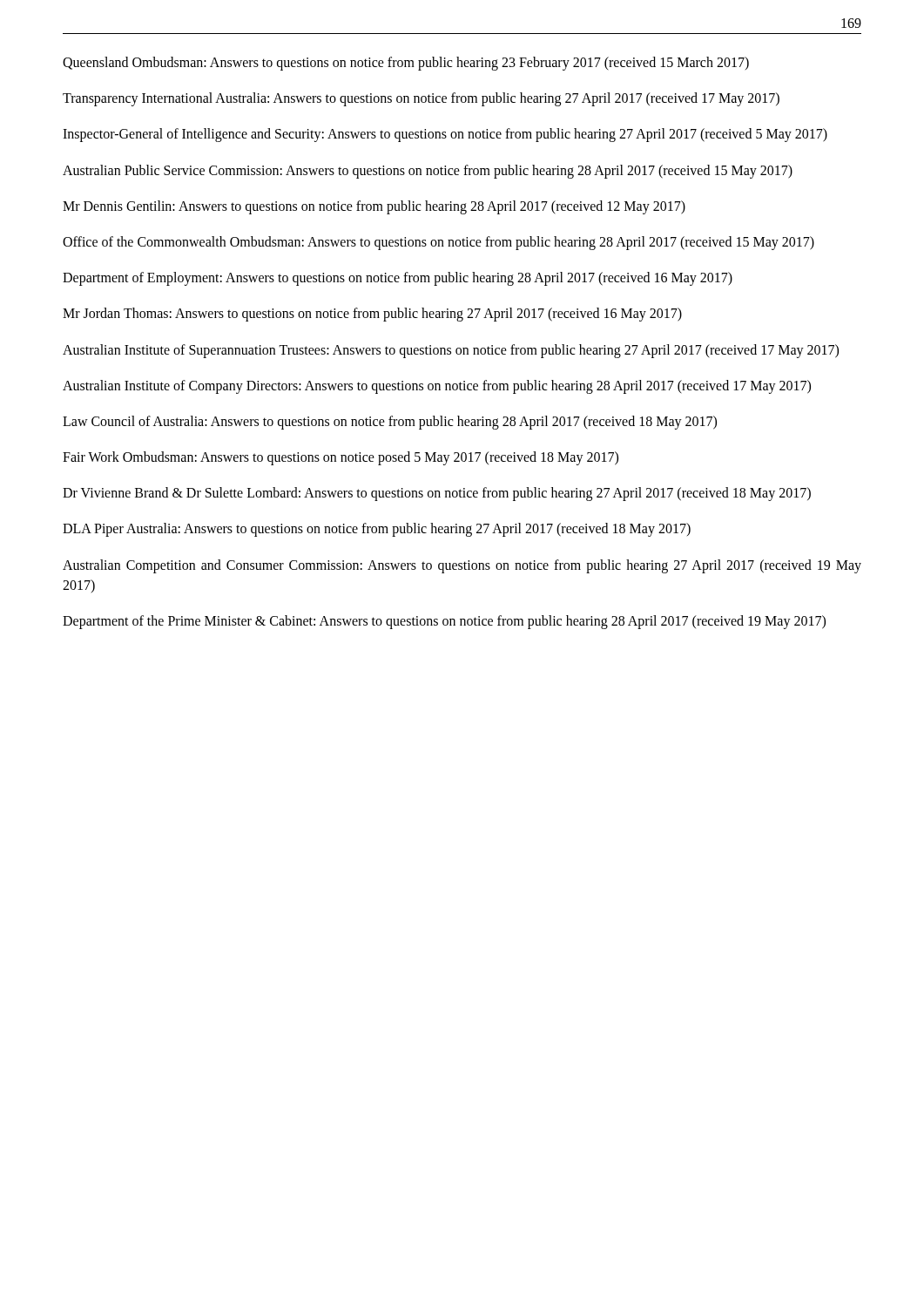924x1307 pixels.
Task: Click the passage that begins "Fair Work Ombudsman: Answers to questions on"
Action: pyautogui.click(x=341, y=457)
